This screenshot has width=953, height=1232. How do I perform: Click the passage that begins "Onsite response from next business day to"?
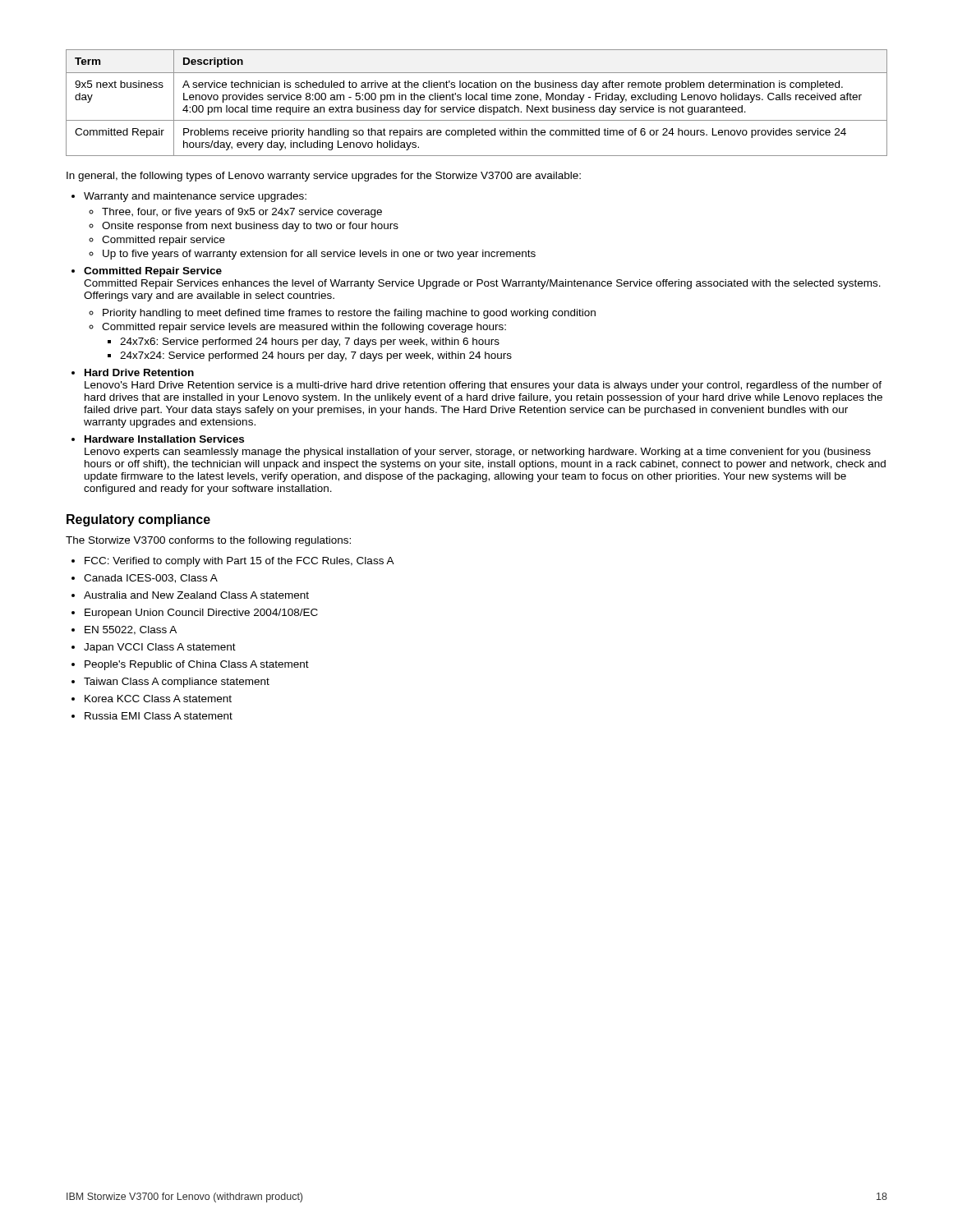(x=250, y=225)
